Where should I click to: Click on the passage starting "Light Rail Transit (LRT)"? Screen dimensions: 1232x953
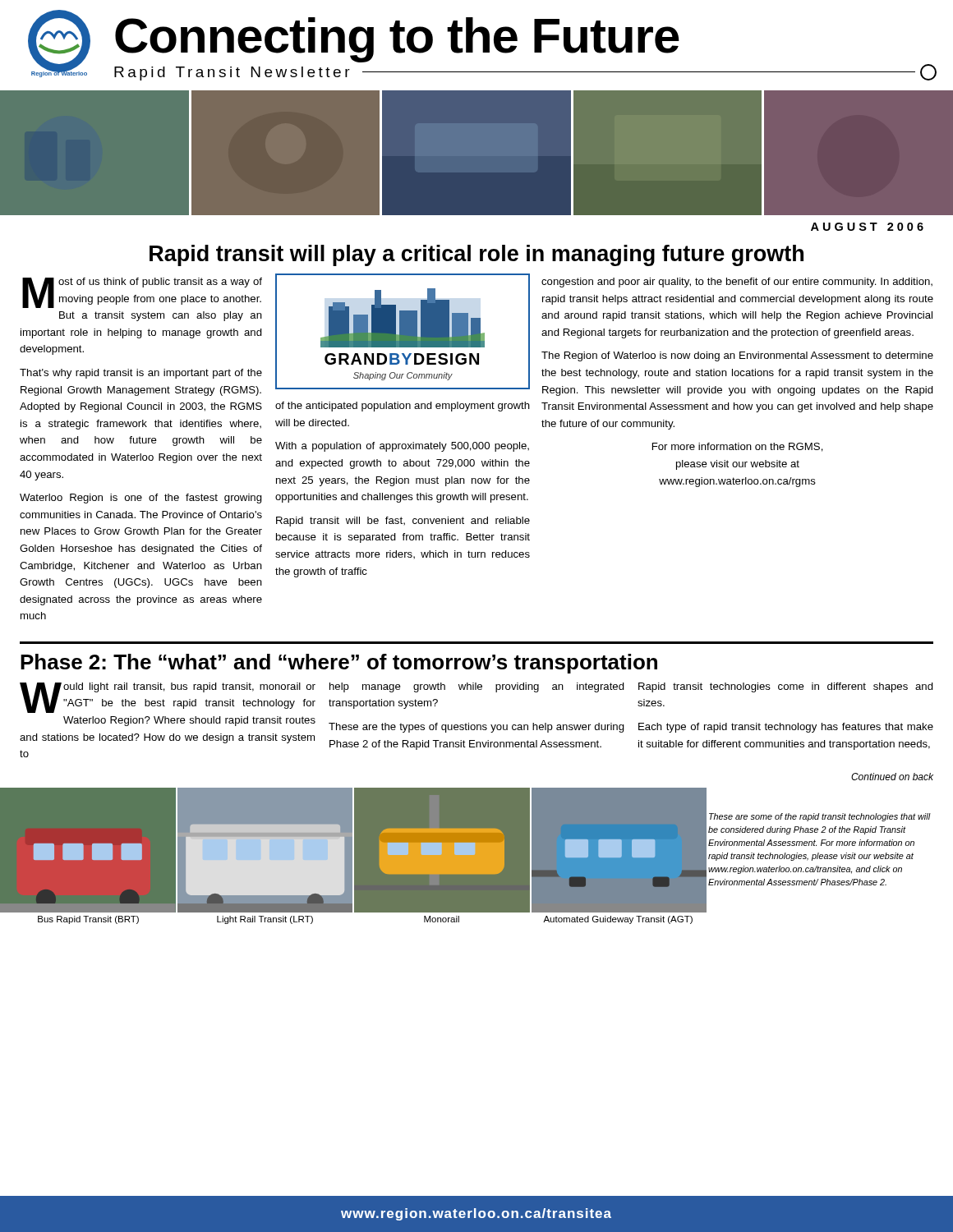[x=265, y=919]
